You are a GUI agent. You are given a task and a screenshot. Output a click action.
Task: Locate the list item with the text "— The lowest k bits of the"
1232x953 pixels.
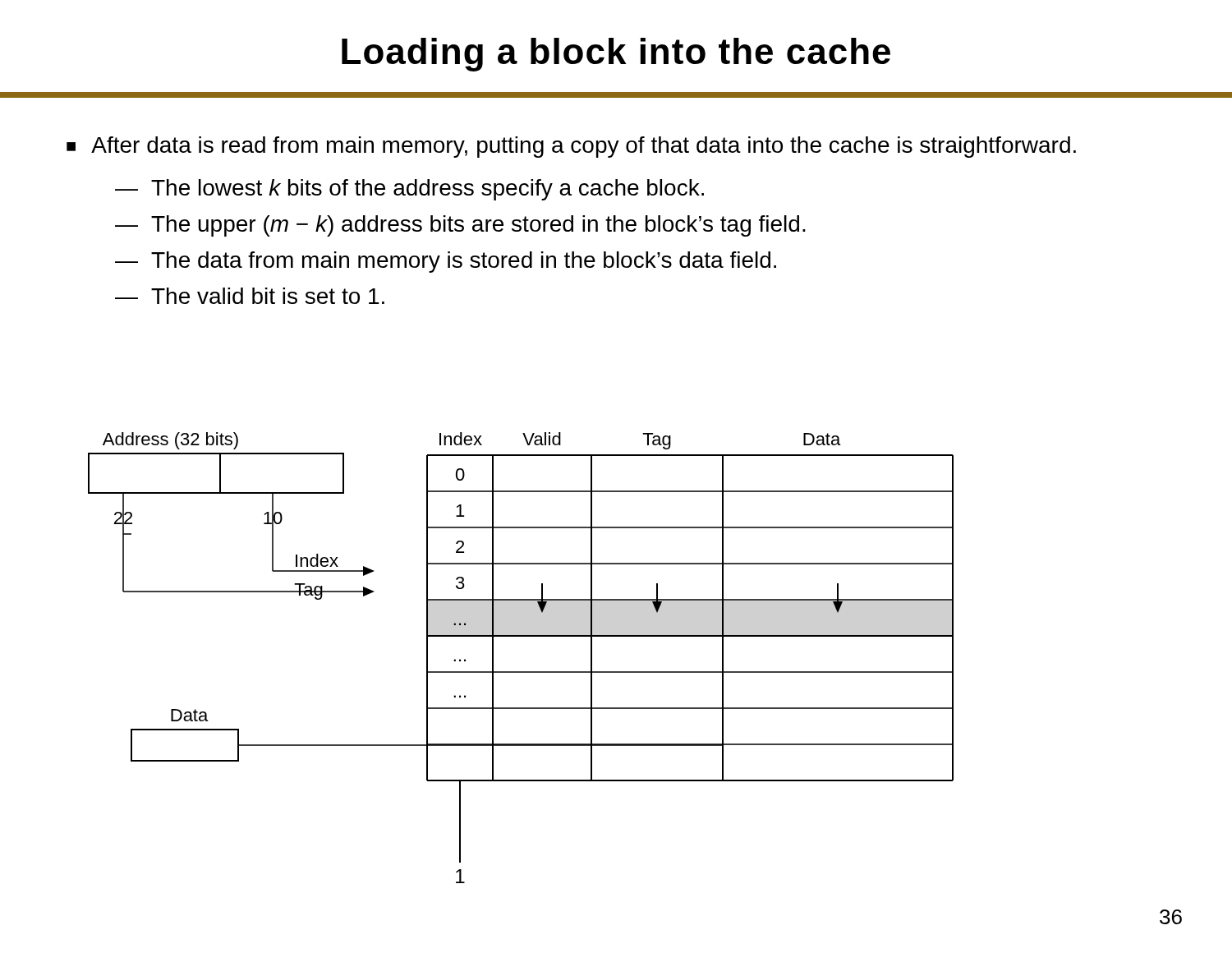pos(410,188)
